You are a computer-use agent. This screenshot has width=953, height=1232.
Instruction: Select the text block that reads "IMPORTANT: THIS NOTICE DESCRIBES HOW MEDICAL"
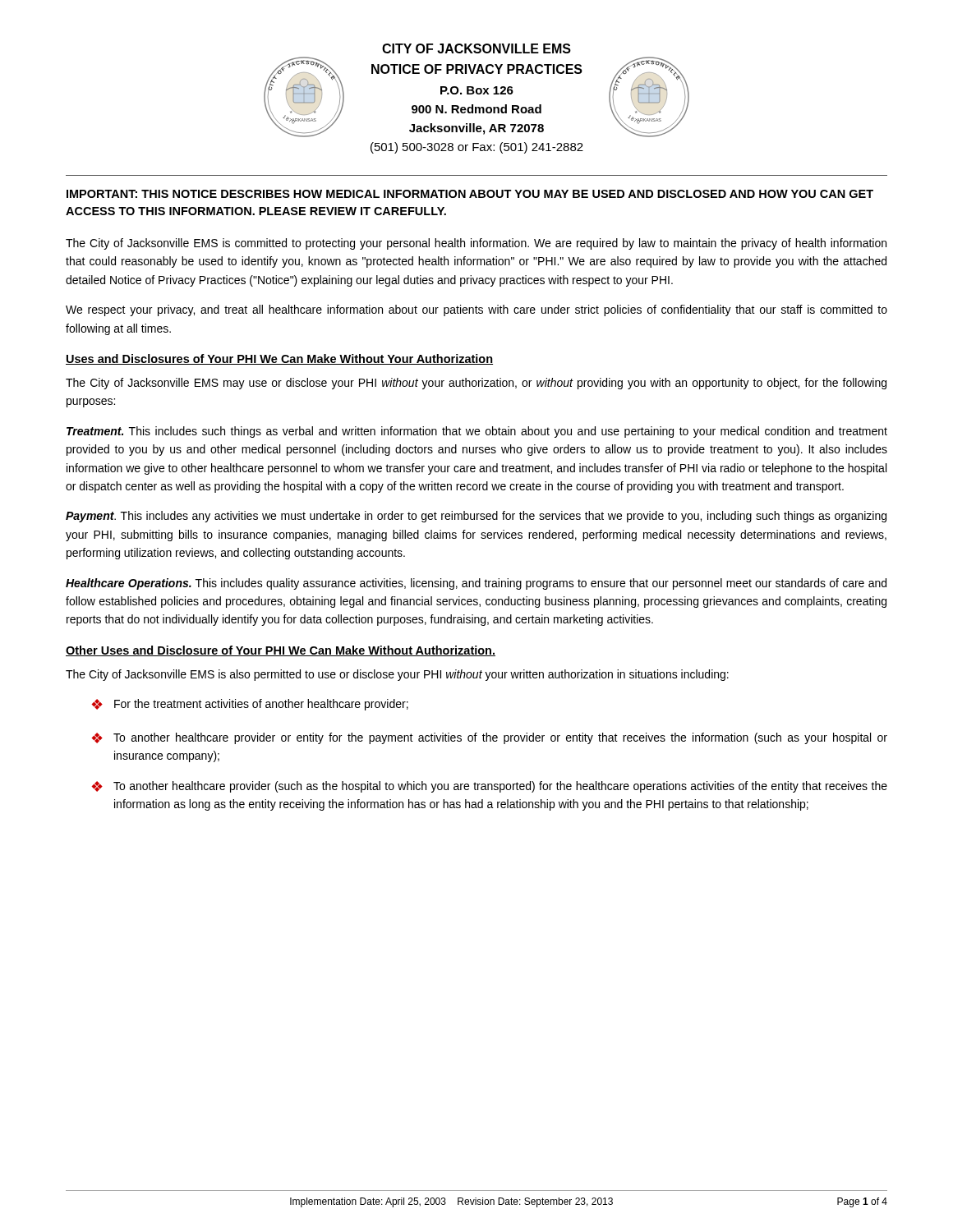(470, 202)
